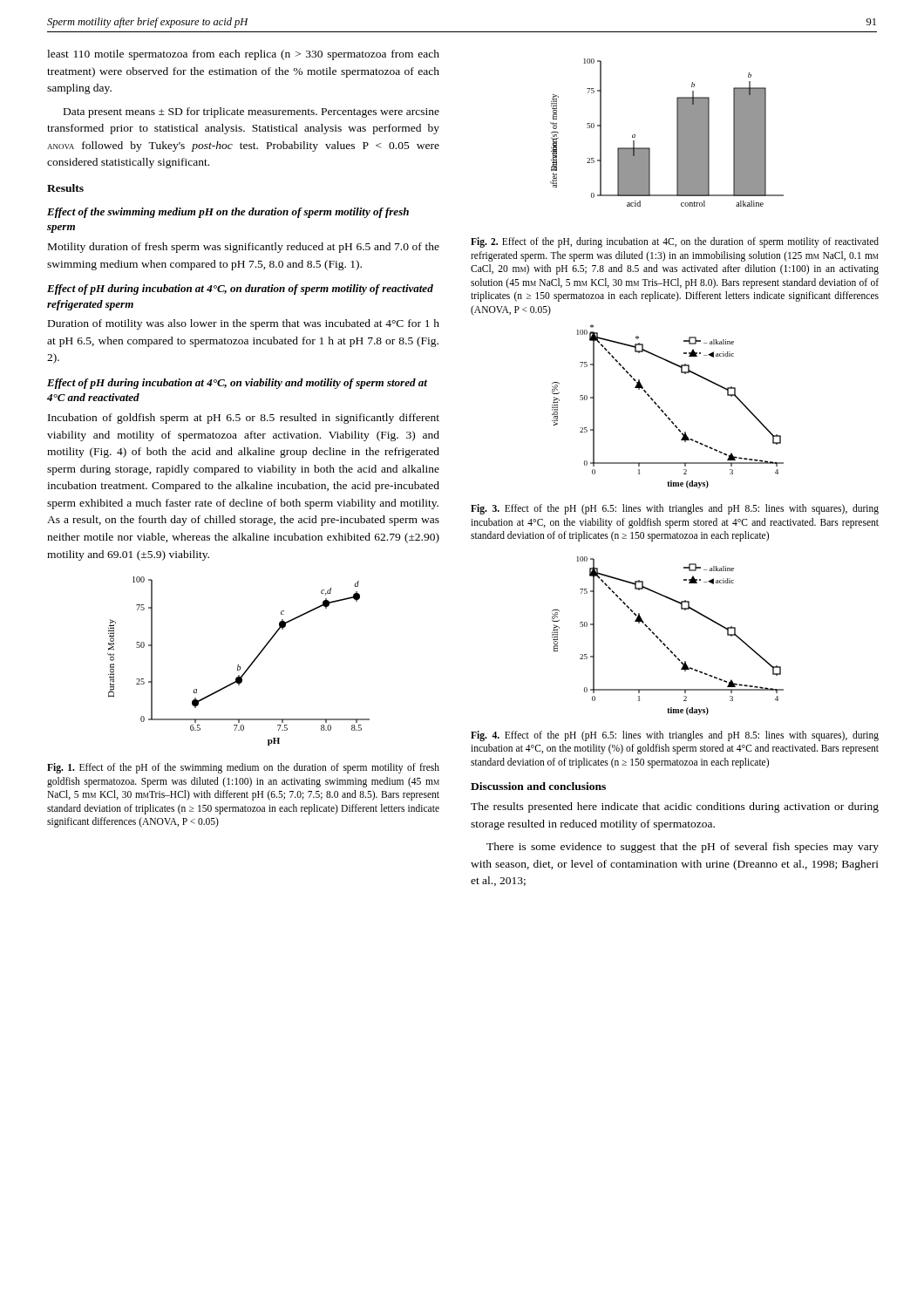
Task: Click on the text block that reads "Duration of motility was also lower"
Action: [243, 341]
